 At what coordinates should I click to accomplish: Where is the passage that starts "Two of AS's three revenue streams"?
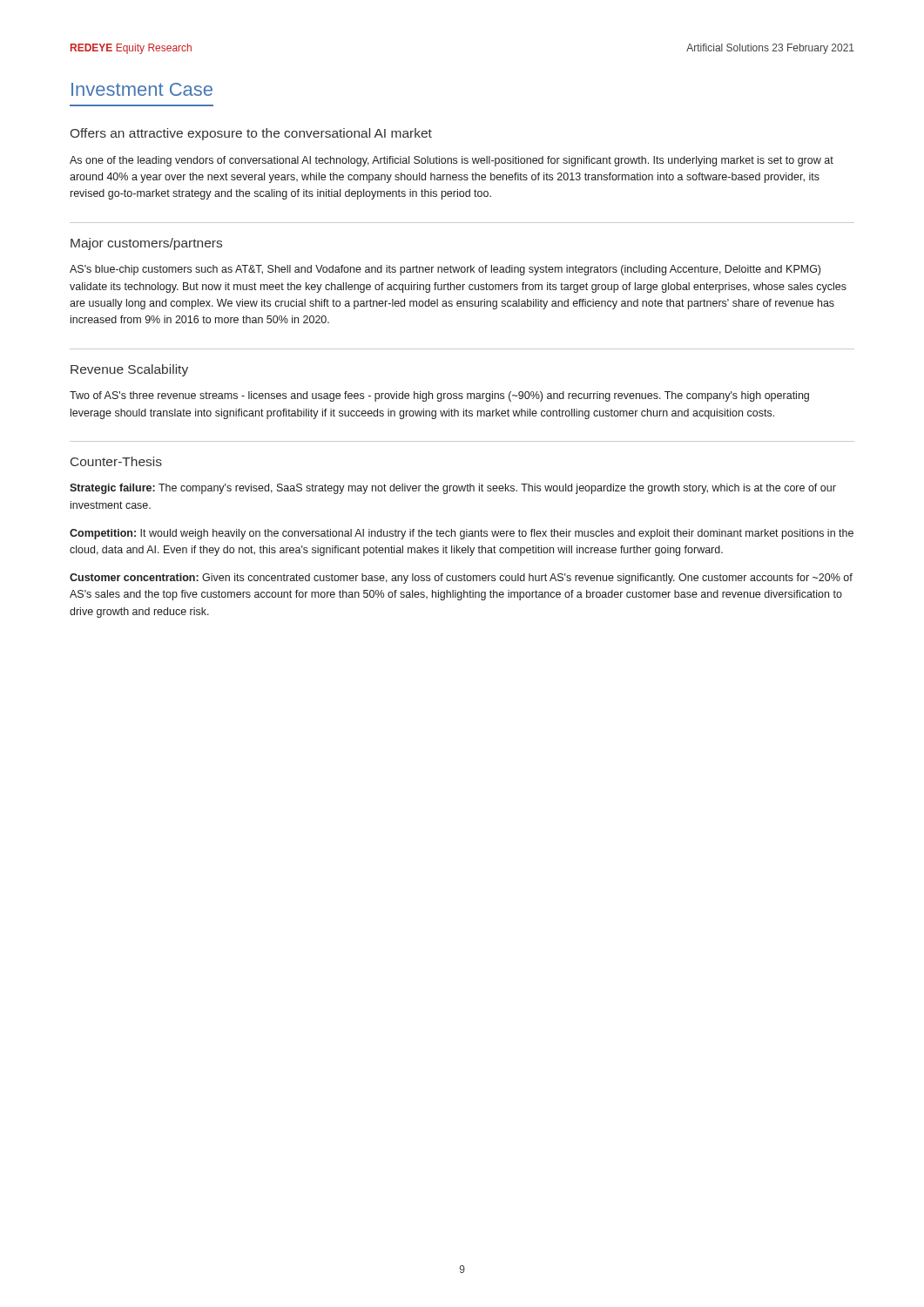coord(462,405)
